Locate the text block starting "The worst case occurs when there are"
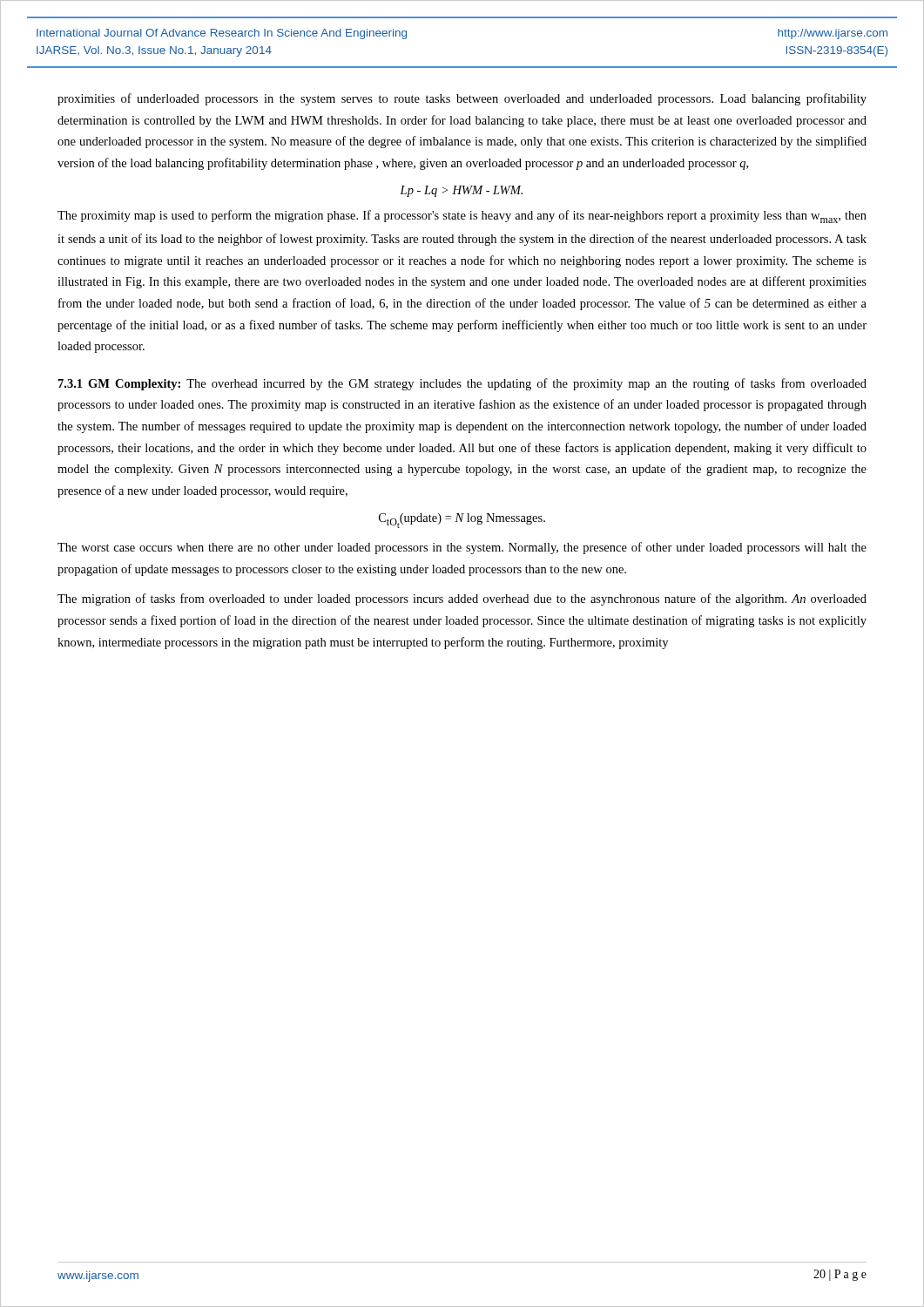 click(462, 558)
